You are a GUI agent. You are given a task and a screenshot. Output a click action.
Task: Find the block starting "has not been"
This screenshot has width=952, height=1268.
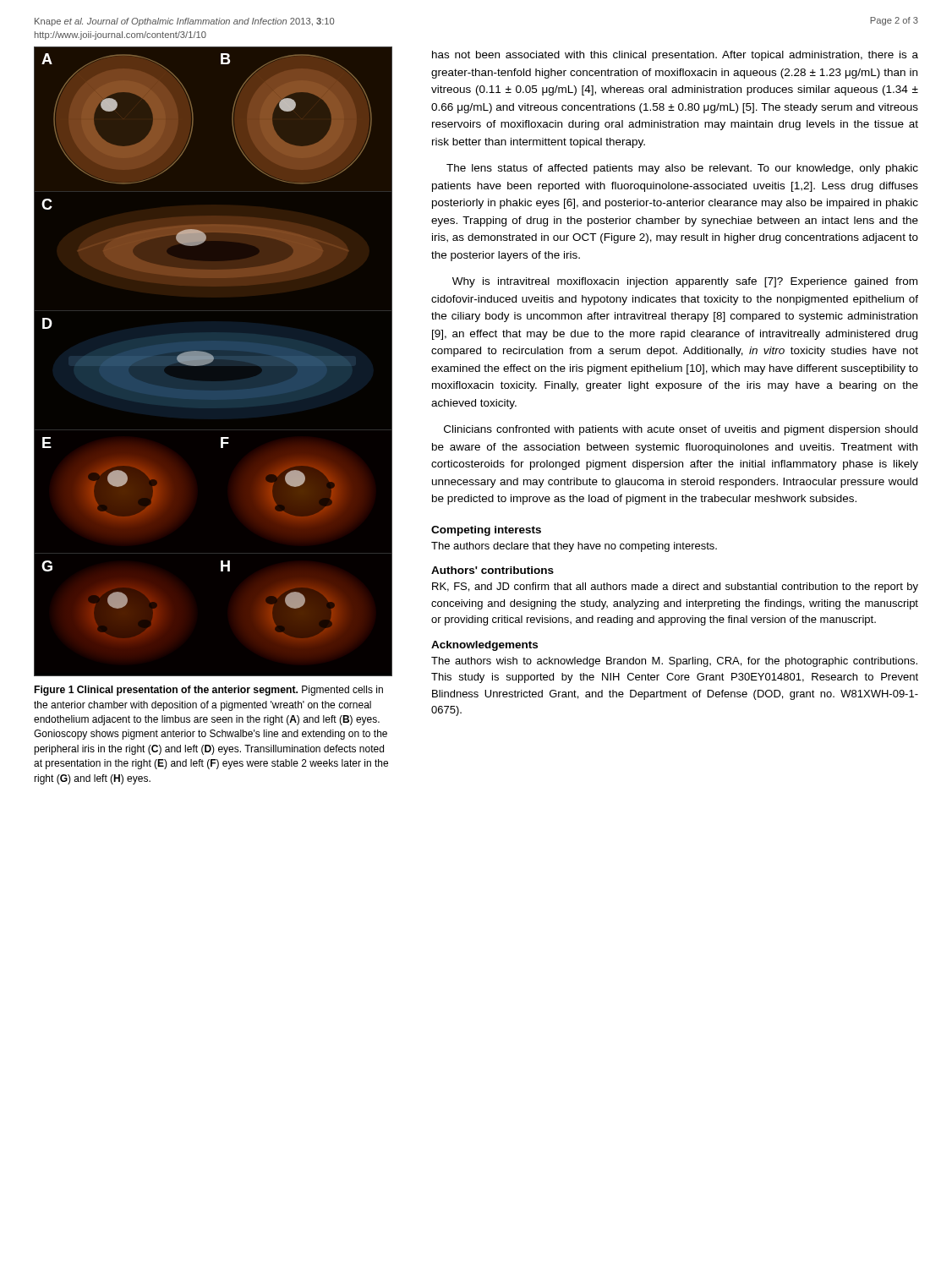click(675, 98)
